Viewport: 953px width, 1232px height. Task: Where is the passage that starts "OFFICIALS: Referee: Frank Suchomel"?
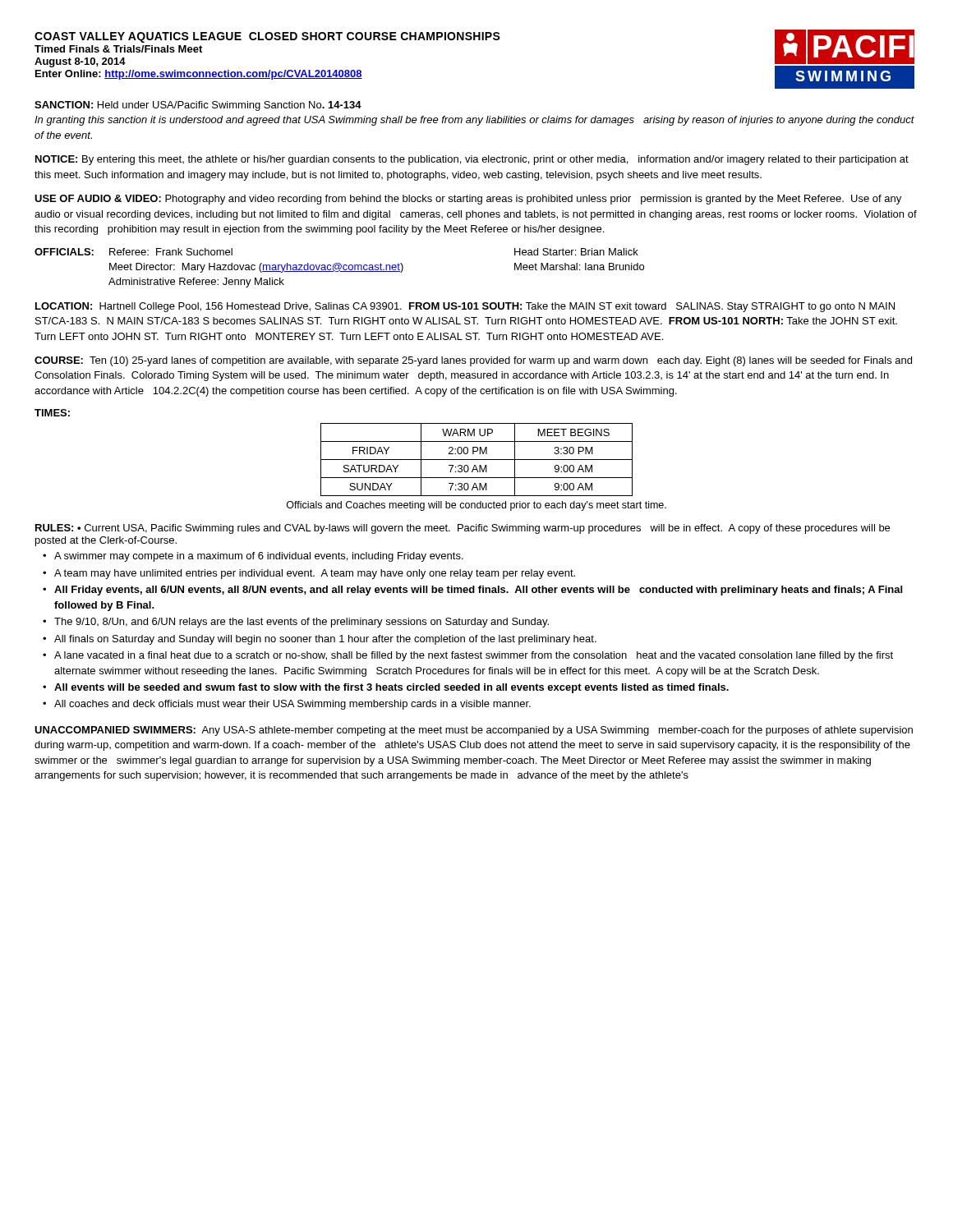[x=339, y=268]
